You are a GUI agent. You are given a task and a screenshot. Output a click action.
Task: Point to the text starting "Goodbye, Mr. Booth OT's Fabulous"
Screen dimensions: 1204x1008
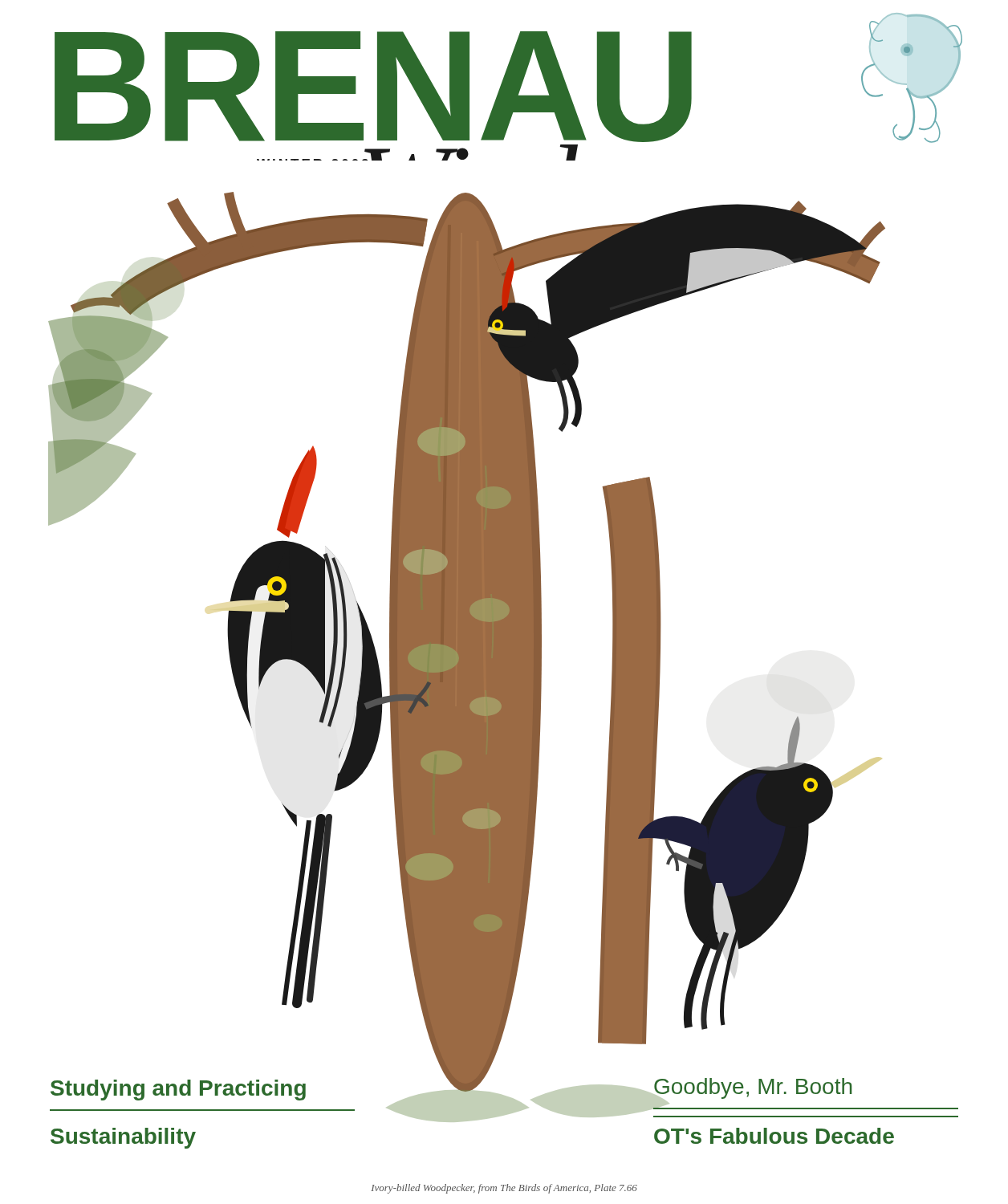point(806,1112)
